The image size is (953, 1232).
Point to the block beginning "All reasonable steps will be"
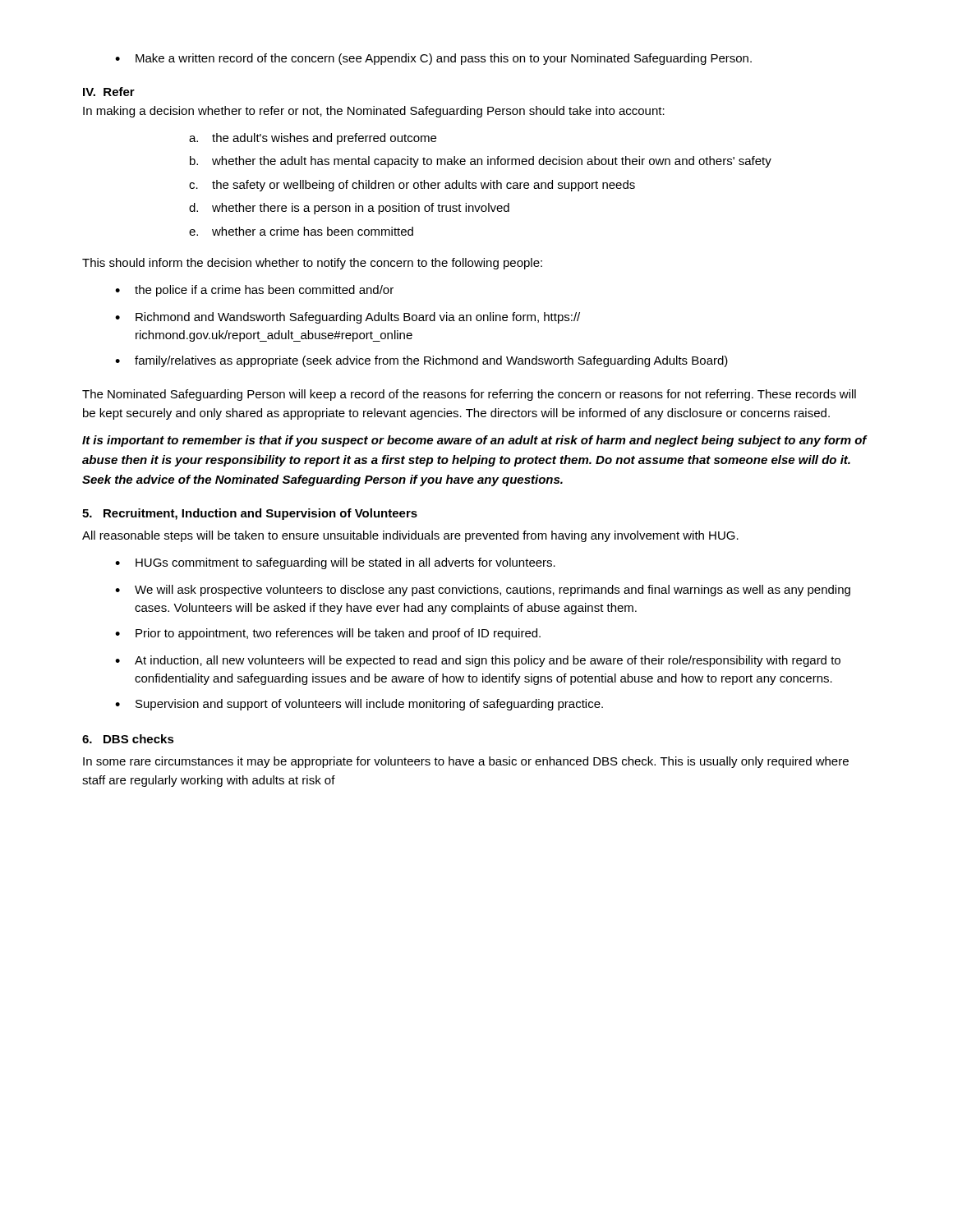point(411,535)
